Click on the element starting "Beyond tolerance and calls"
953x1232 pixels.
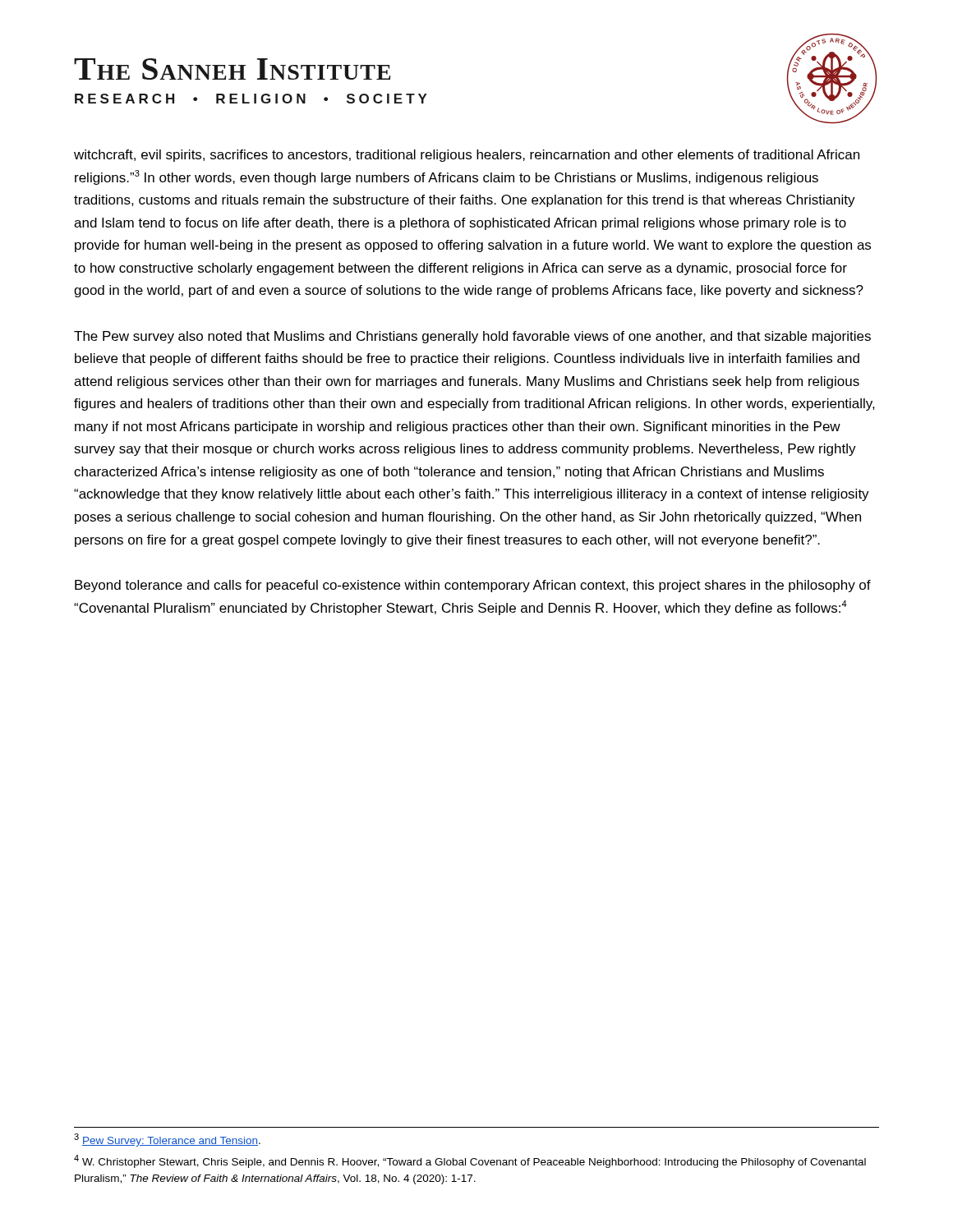(472, 597)
